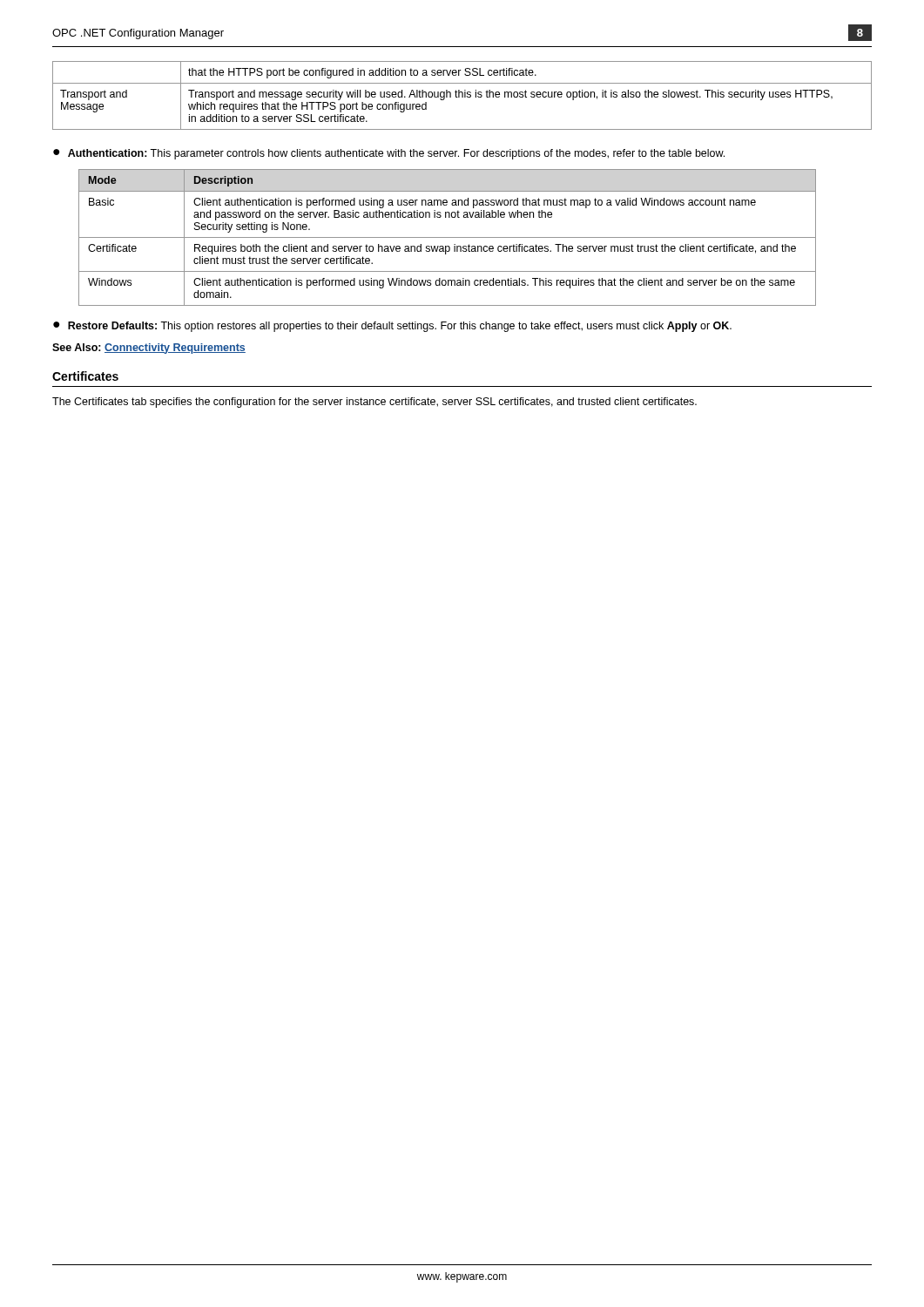The width and height of the screenshot is (924, 1307).
Task: Click the passage that begins "● Authentication: This"
Action: pos(389,154)
